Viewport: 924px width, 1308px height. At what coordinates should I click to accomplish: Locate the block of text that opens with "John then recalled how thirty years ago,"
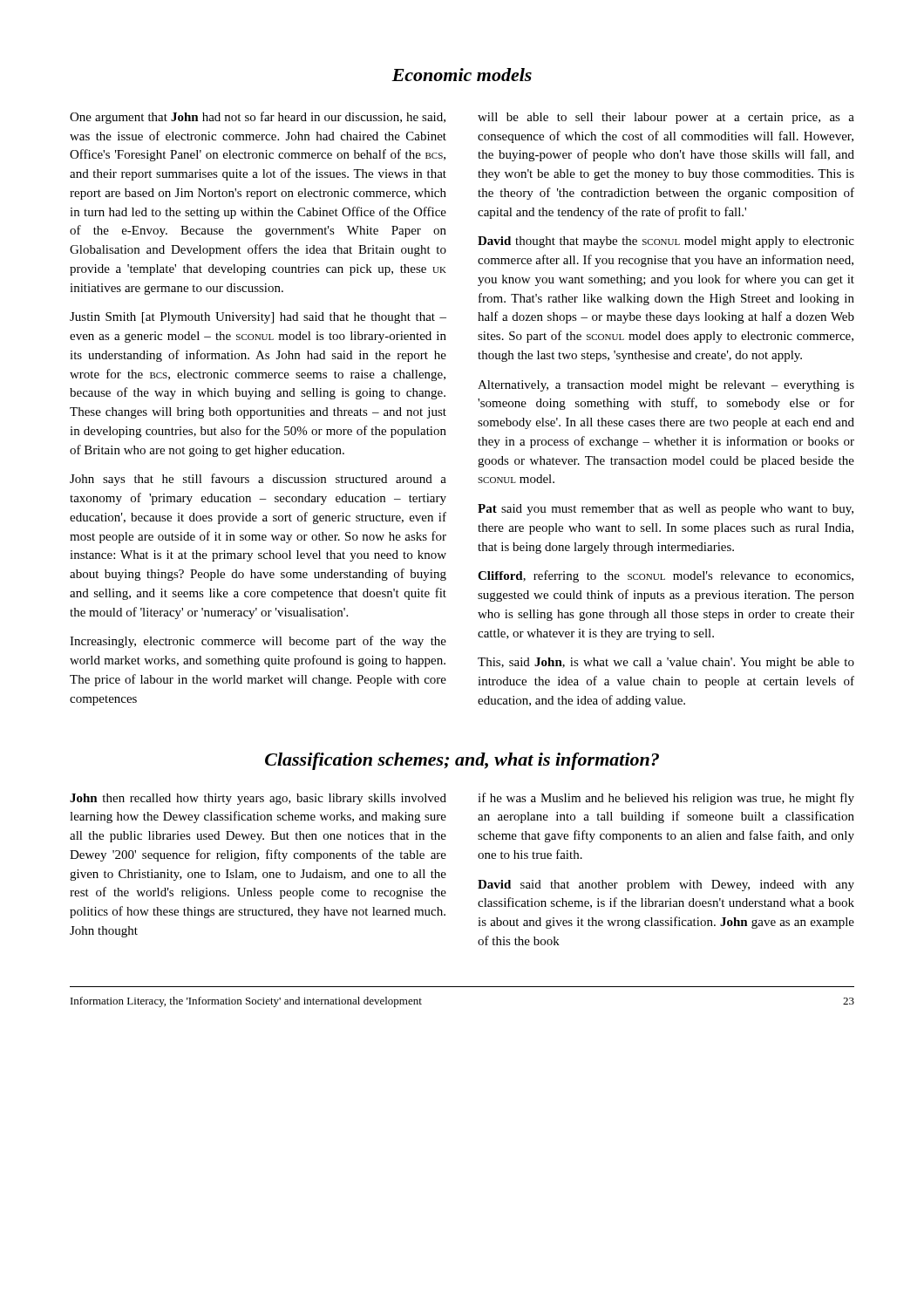pyautogui.click(x=258, y=864)
